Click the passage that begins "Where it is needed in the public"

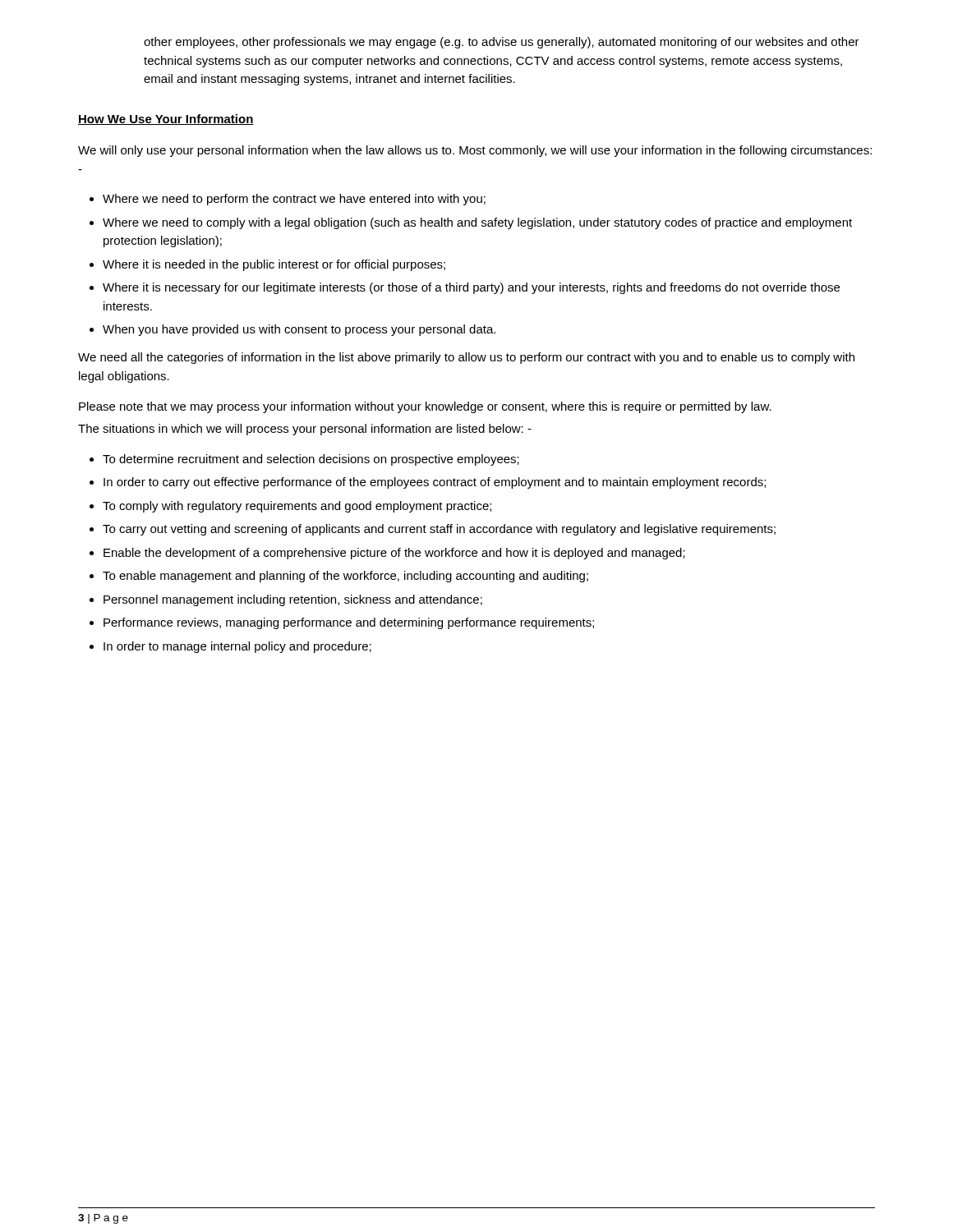[x=274, y=265]
